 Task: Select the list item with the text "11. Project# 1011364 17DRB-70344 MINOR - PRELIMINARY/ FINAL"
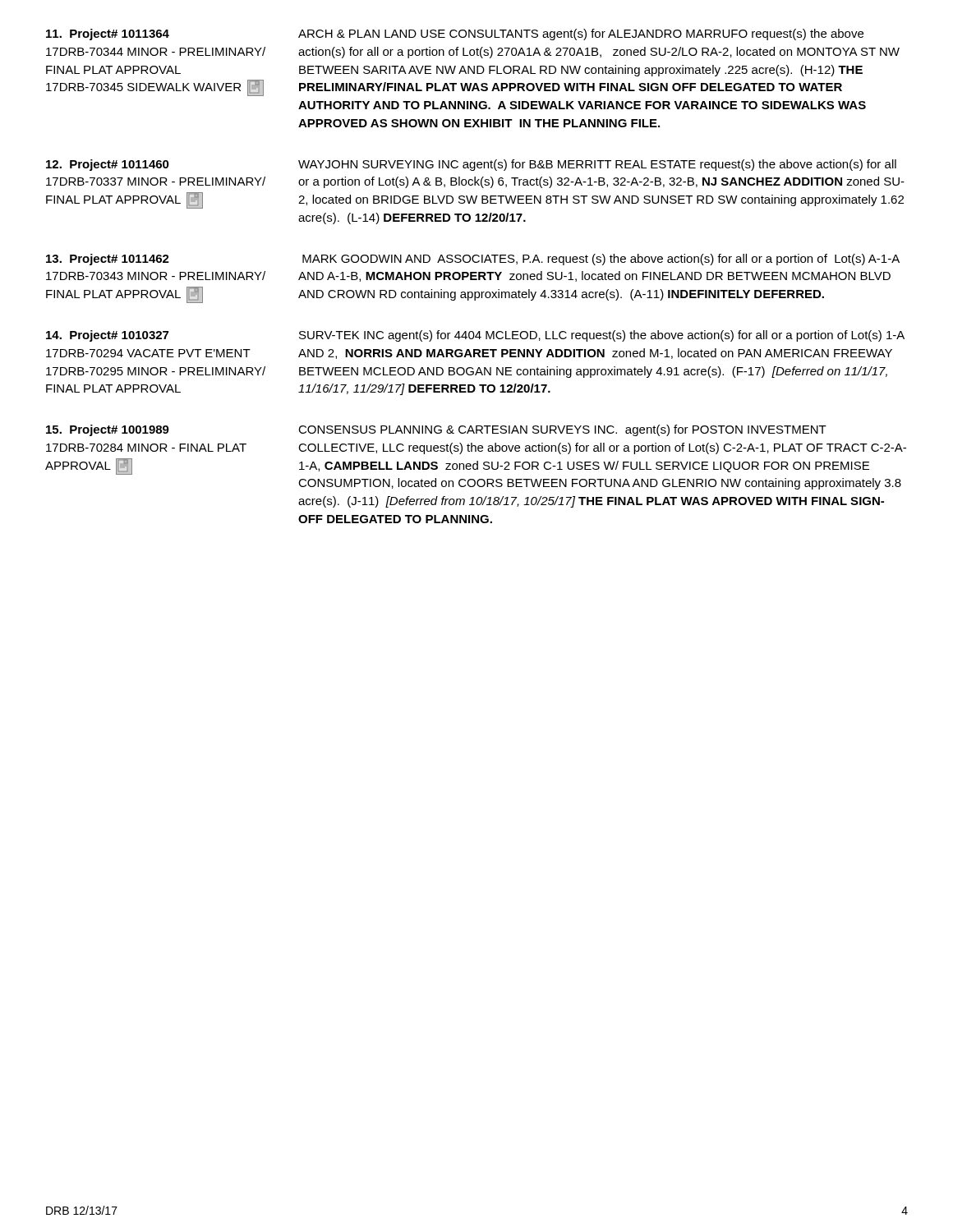476,78
